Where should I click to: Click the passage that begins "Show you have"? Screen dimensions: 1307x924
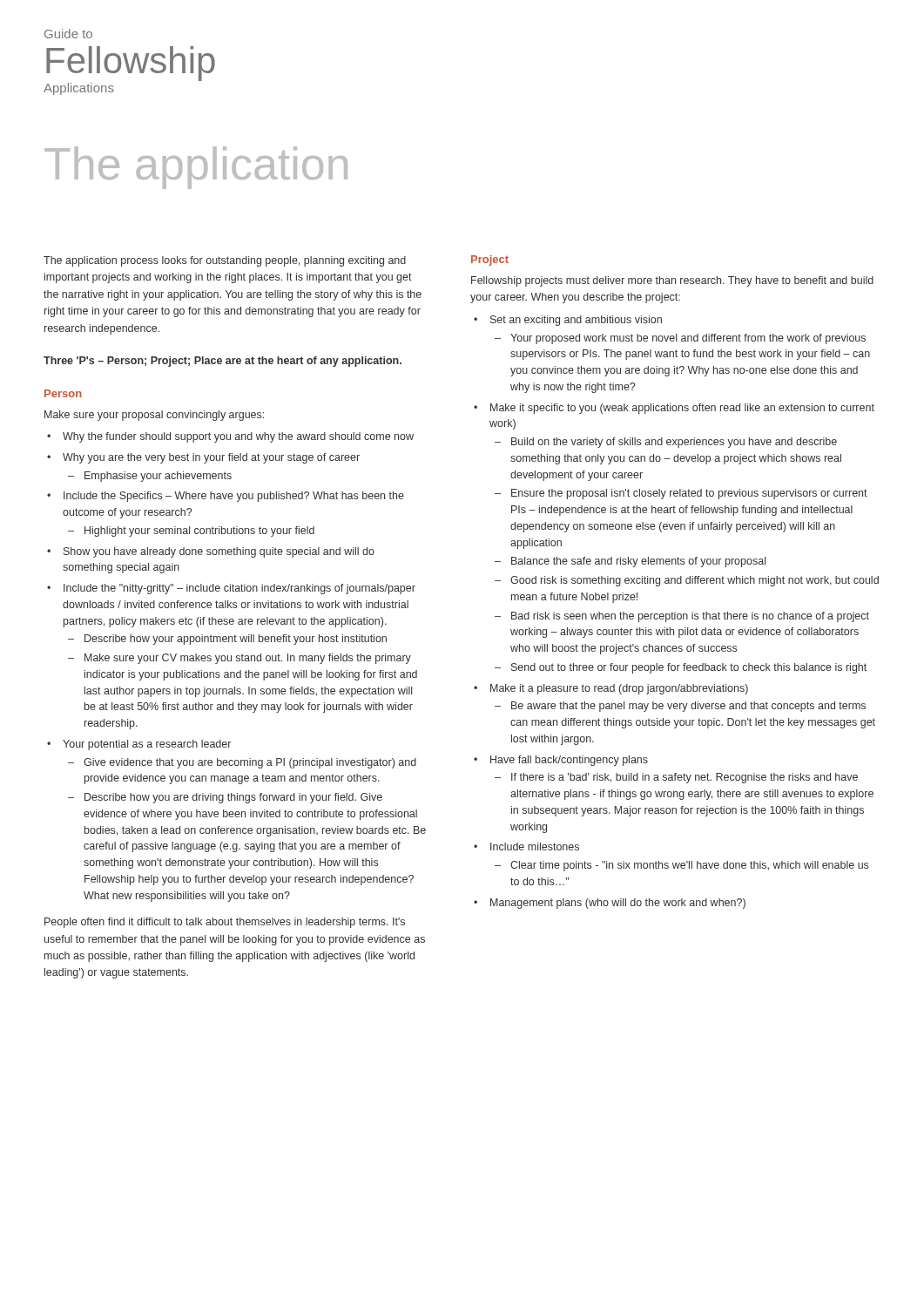219,559
